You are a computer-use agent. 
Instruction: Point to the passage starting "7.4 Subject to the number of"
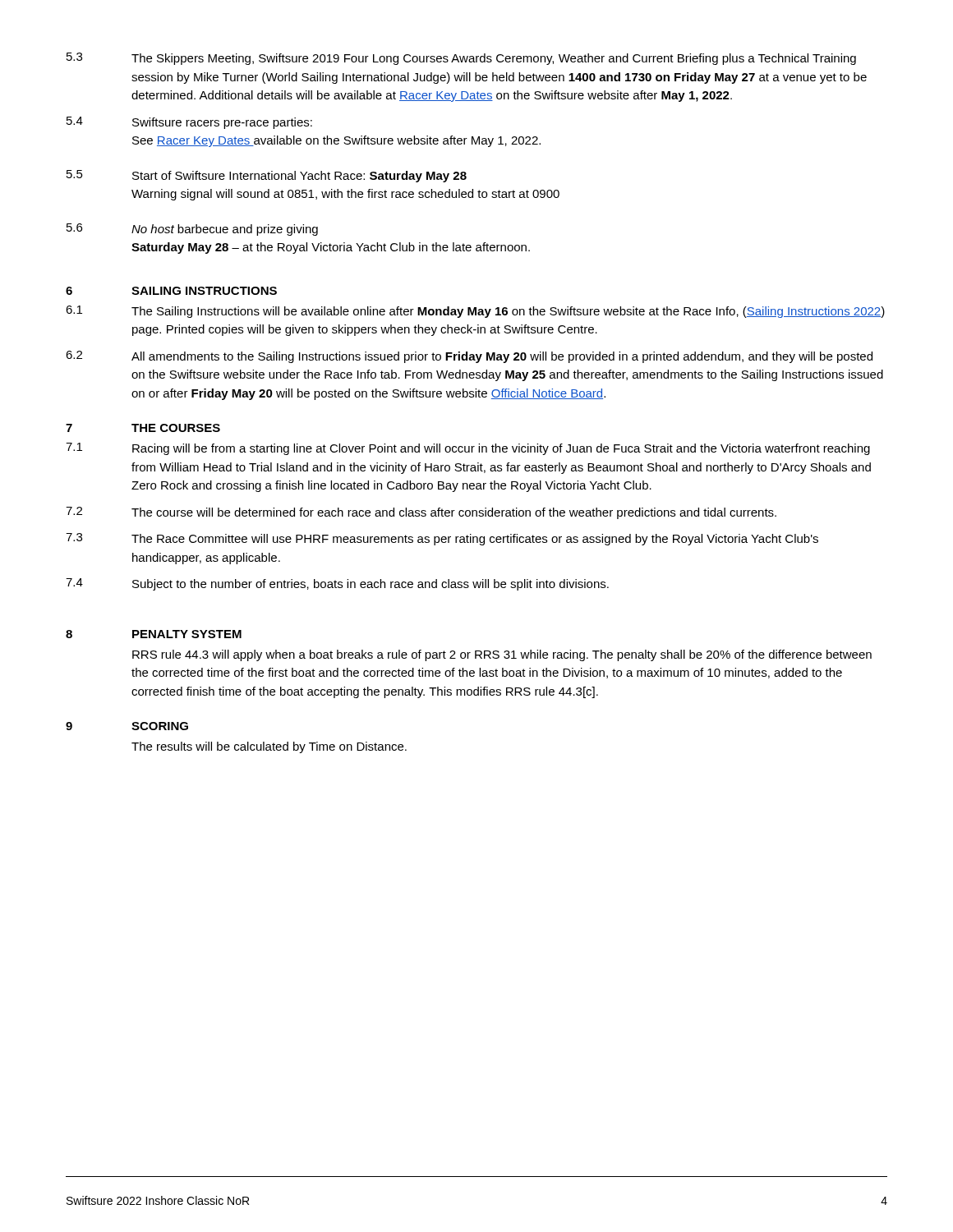[x=476, y=584]
